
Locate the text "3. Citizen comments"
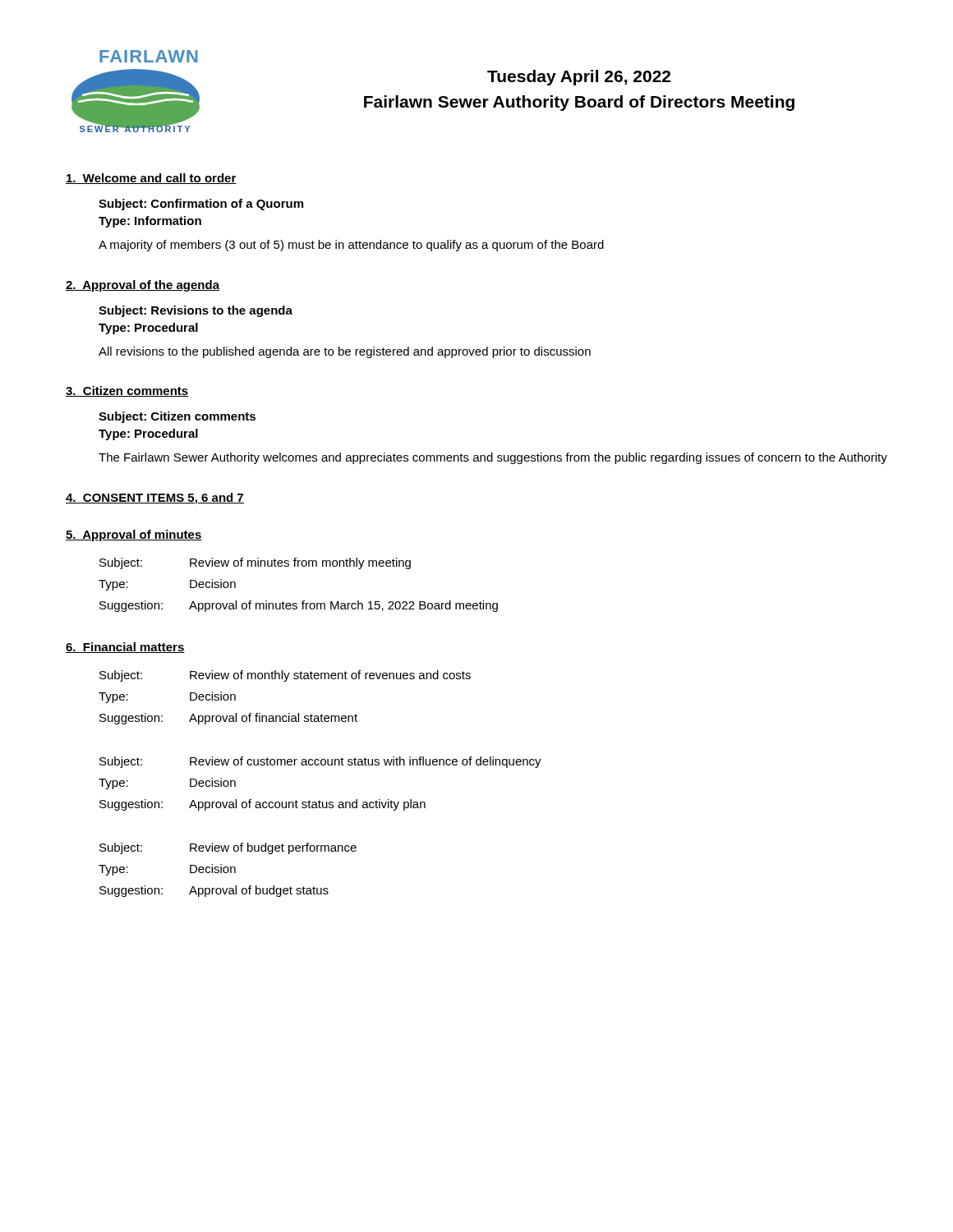tap(127, 391)
